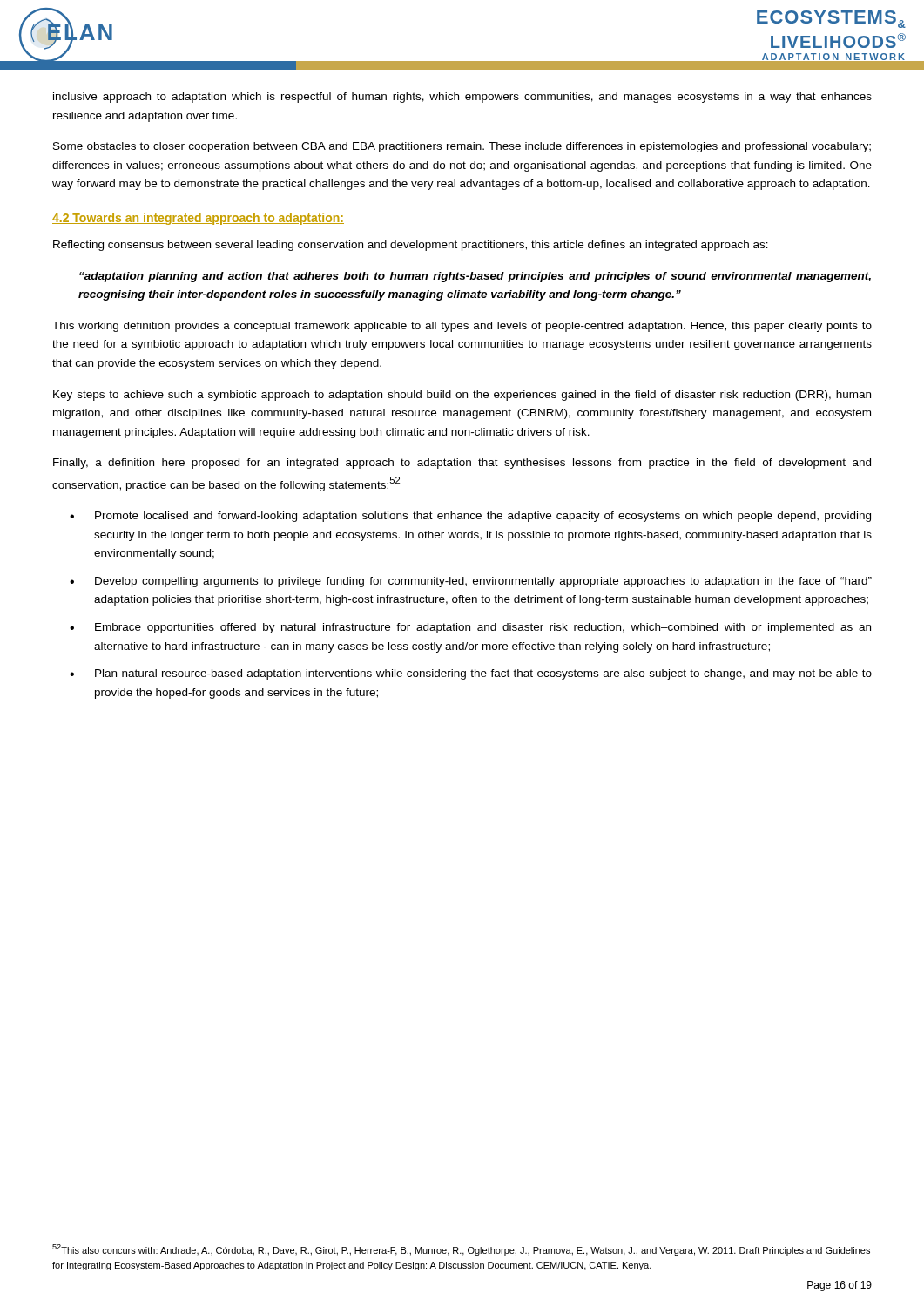Click where it says "4.2 Towards an integrated approach to adaptation:"

coord(198,218)
